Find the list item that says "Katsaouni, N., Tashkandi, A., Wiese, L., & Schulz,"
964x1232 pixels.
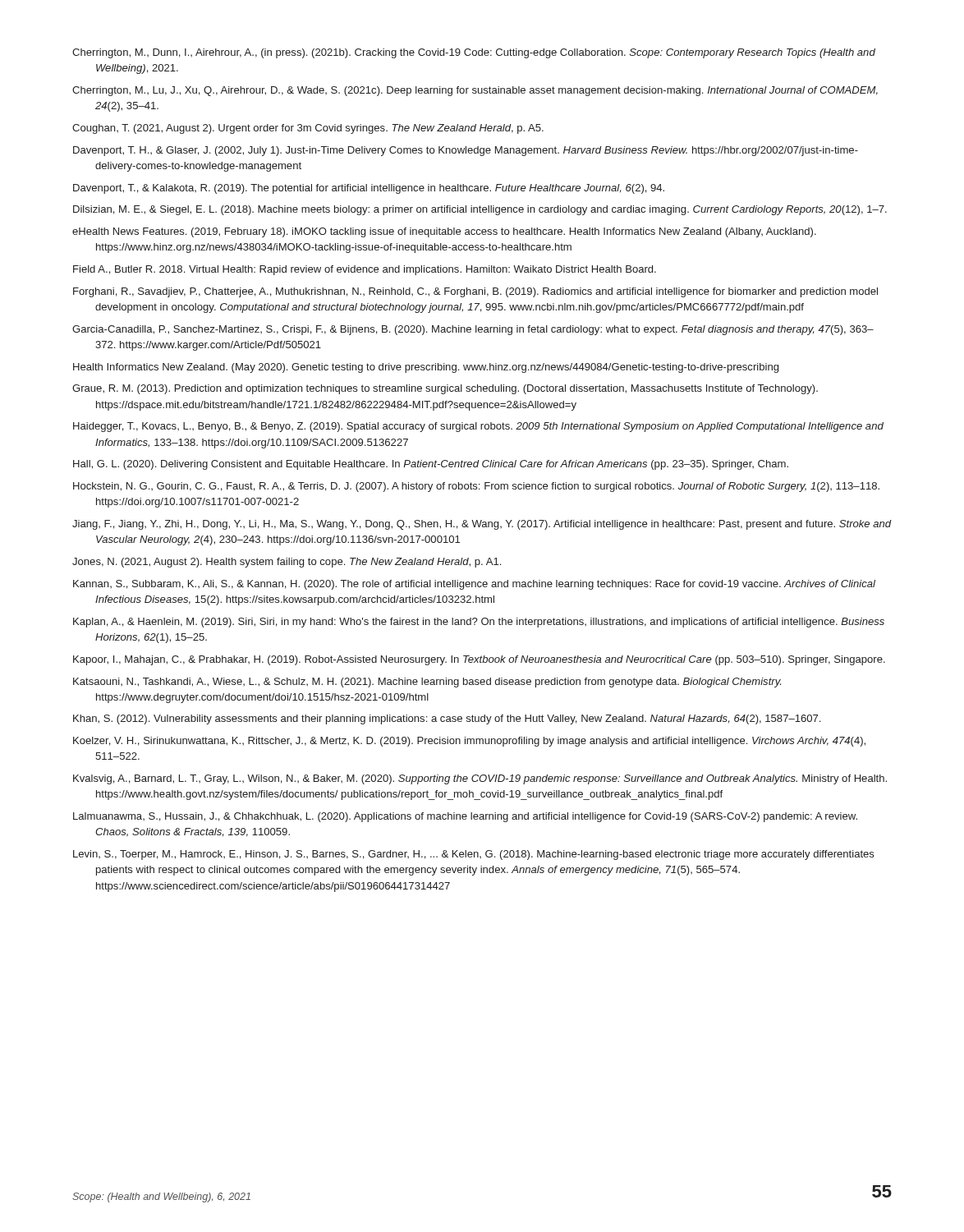point(427,689)
